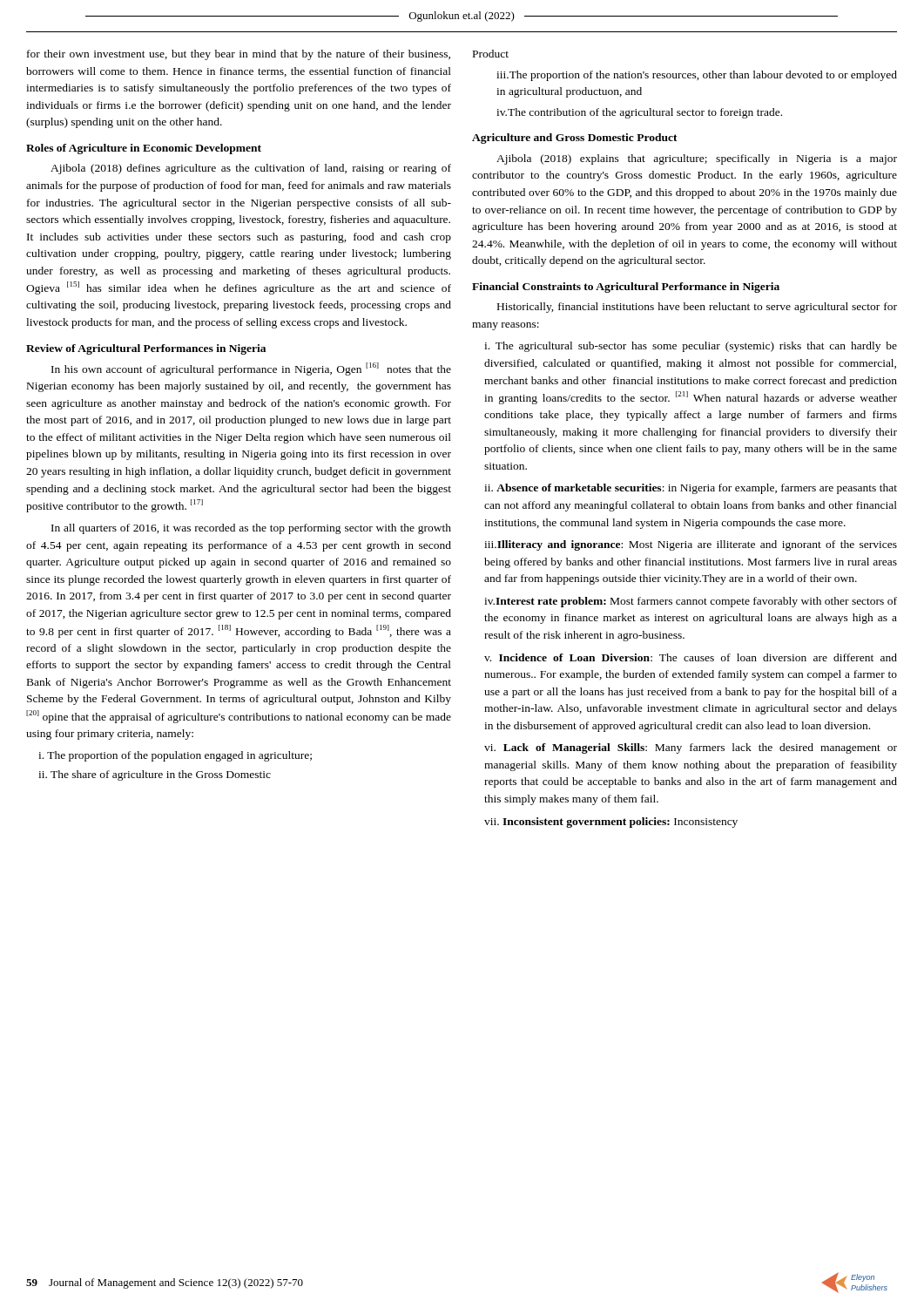The width and height of the screenshot is (924, 1307).
Task: Locate the block of text that opens with "iii.The proportion of the"
Action: tap(697, 83)
